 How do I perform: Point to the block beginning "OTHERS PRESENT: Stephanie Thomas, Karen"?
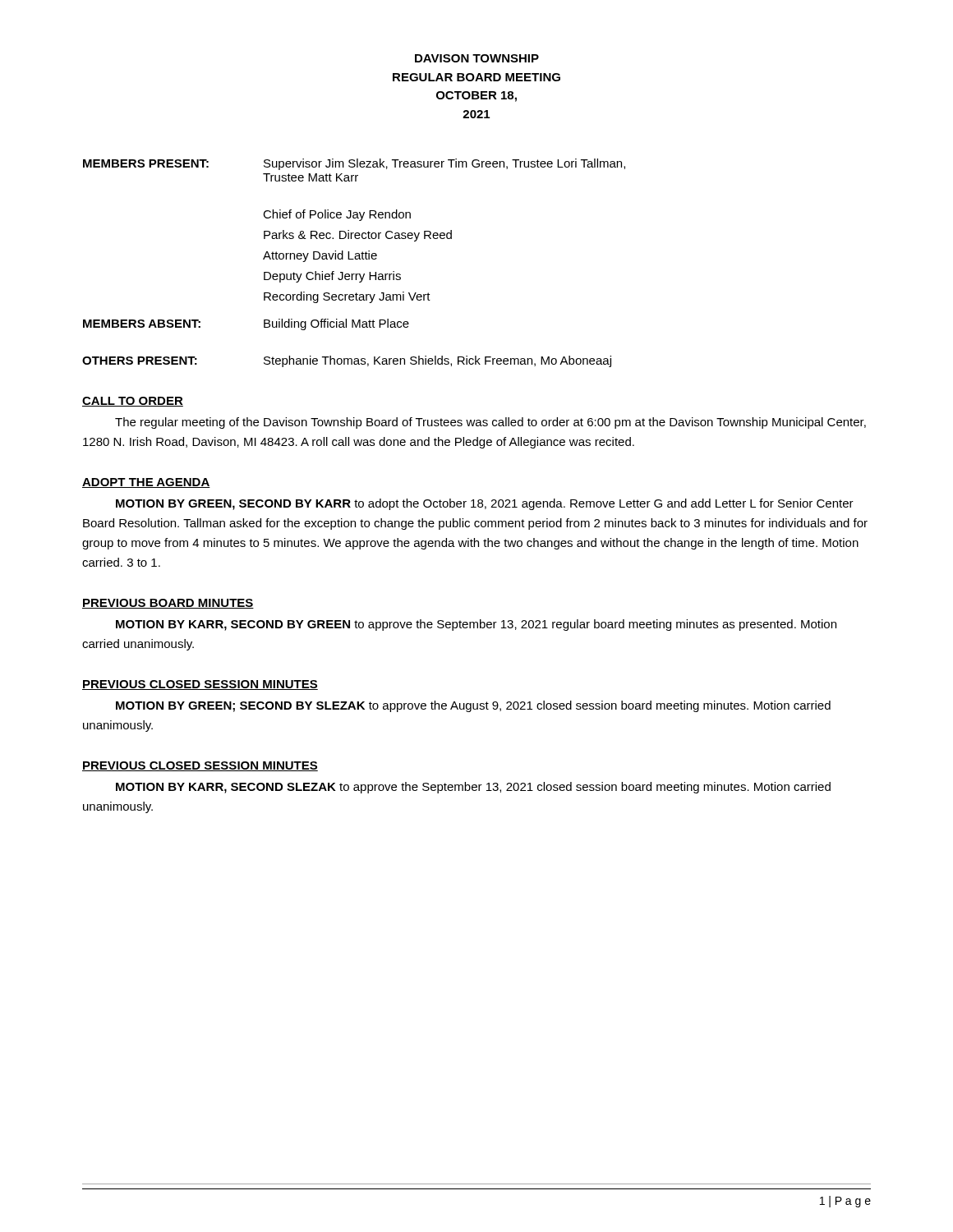(x=476, y=360)
